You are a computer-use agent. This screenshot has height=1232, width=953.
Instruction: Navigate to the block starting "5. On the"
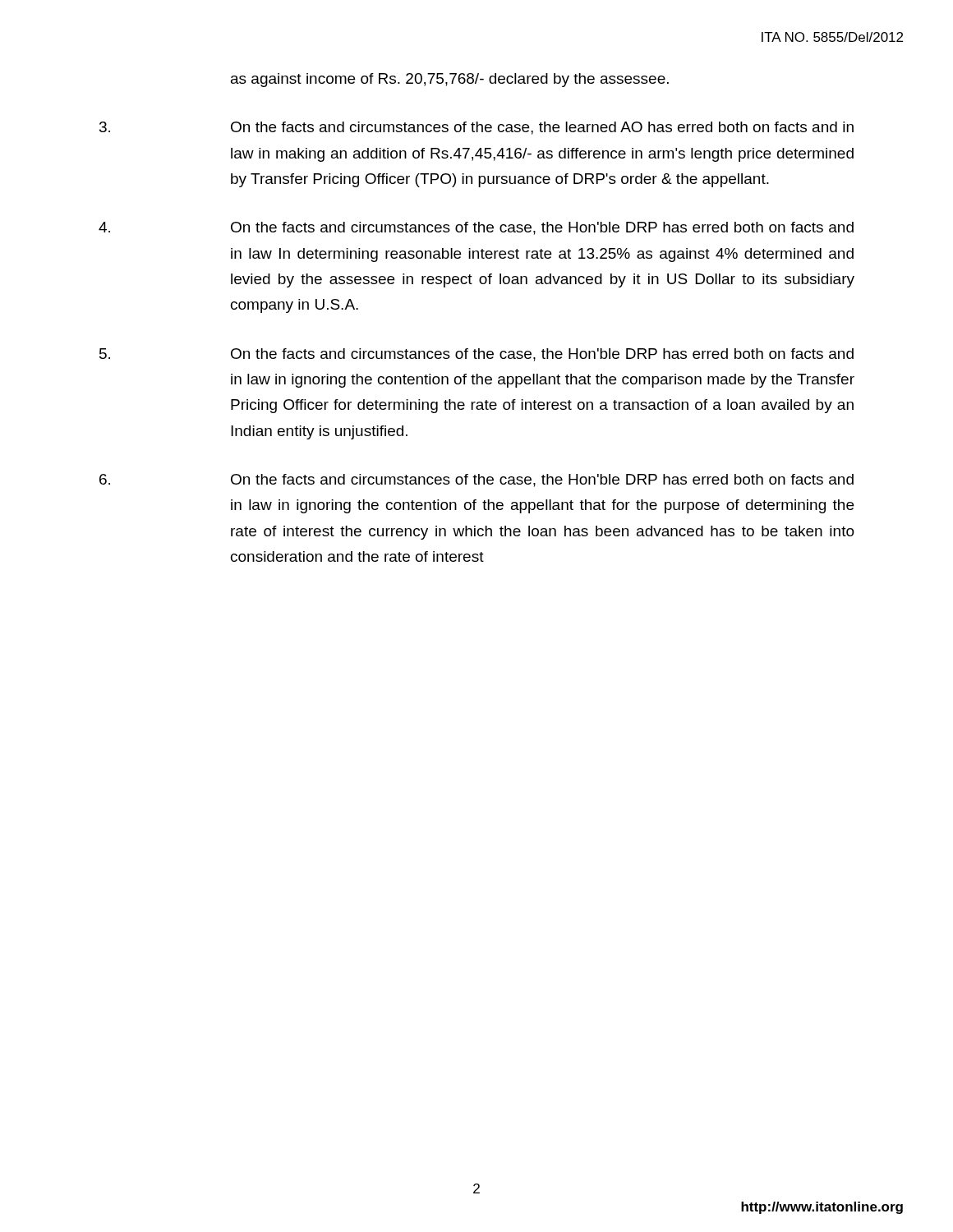[452, 392]
